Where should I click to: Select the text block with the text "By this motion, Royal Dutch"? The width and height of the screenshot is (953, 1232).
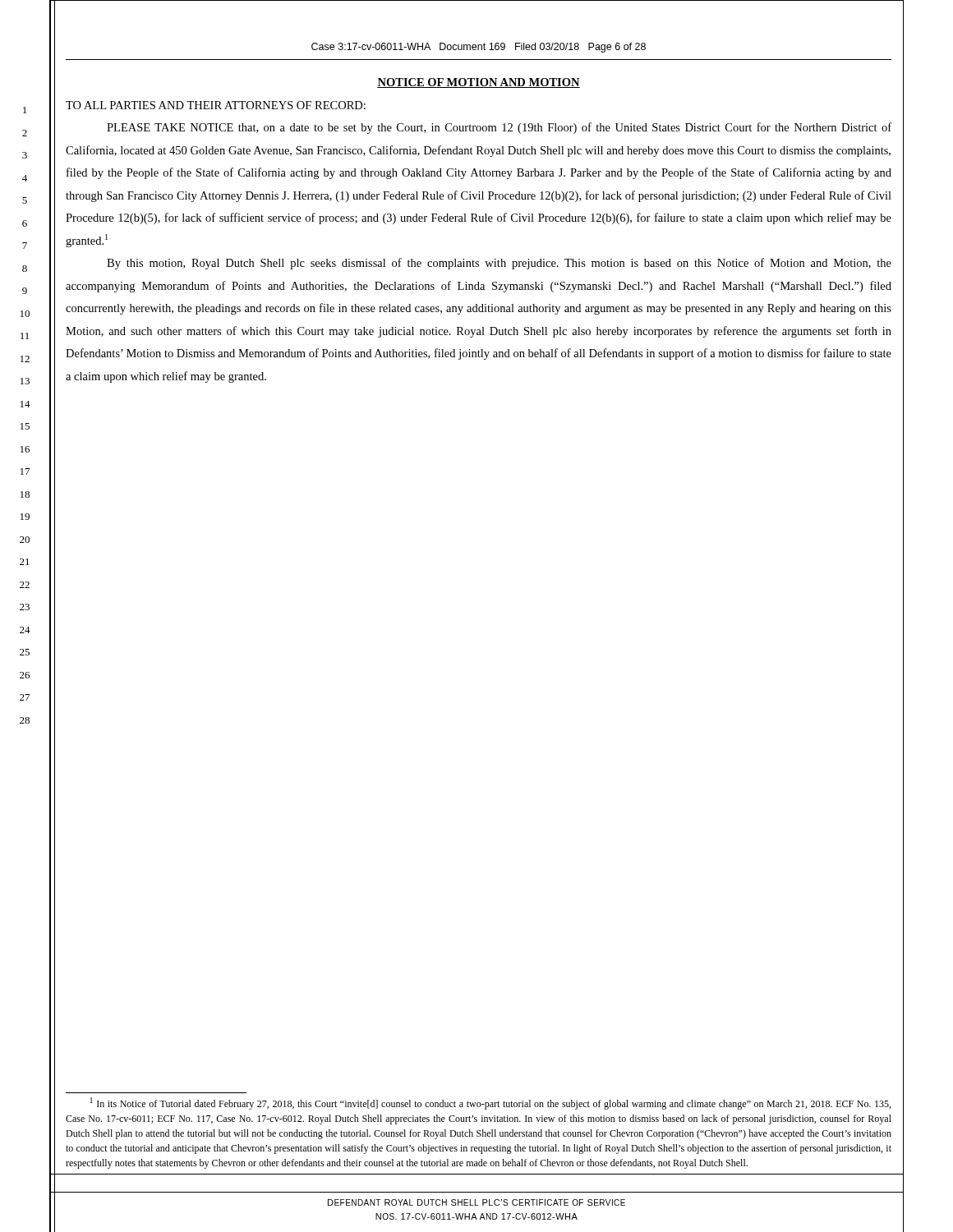click(479, 319)
